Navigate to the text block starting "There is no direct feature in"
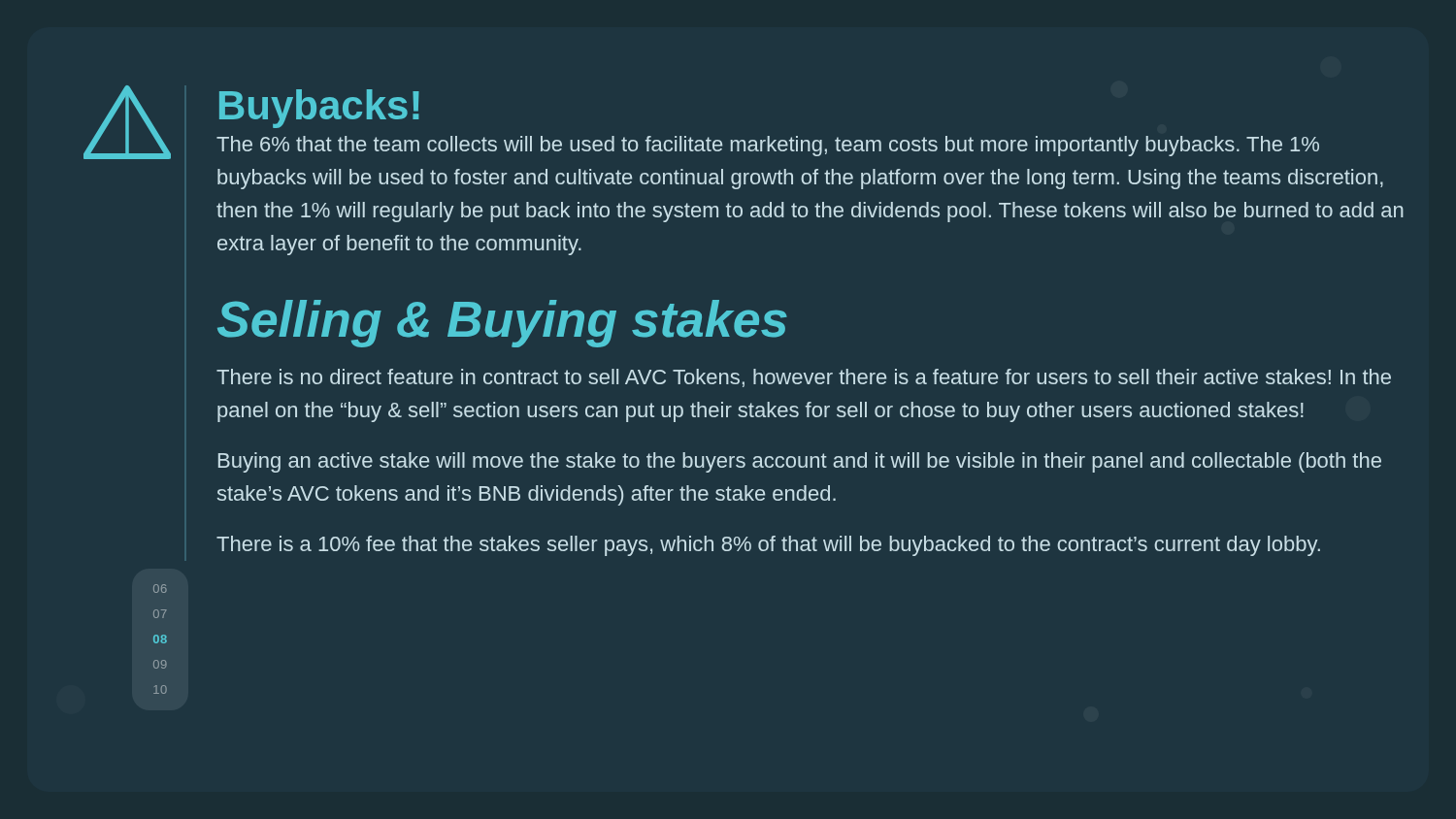The height and width of the screenshot is (819, 1456). click(x=813, y=394)
